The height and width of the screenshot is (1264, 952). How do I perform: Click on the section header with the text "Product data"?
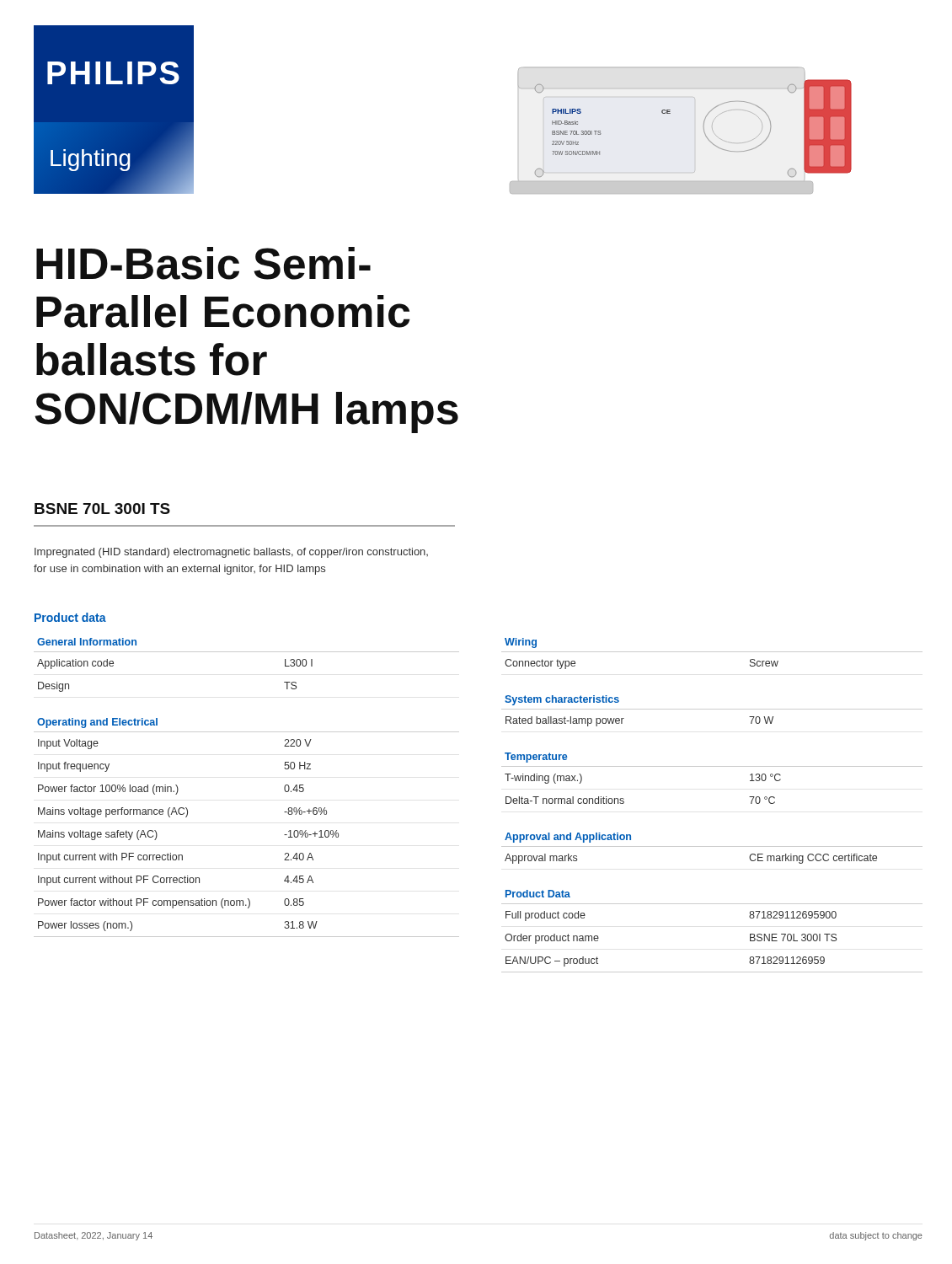[70, 618]
